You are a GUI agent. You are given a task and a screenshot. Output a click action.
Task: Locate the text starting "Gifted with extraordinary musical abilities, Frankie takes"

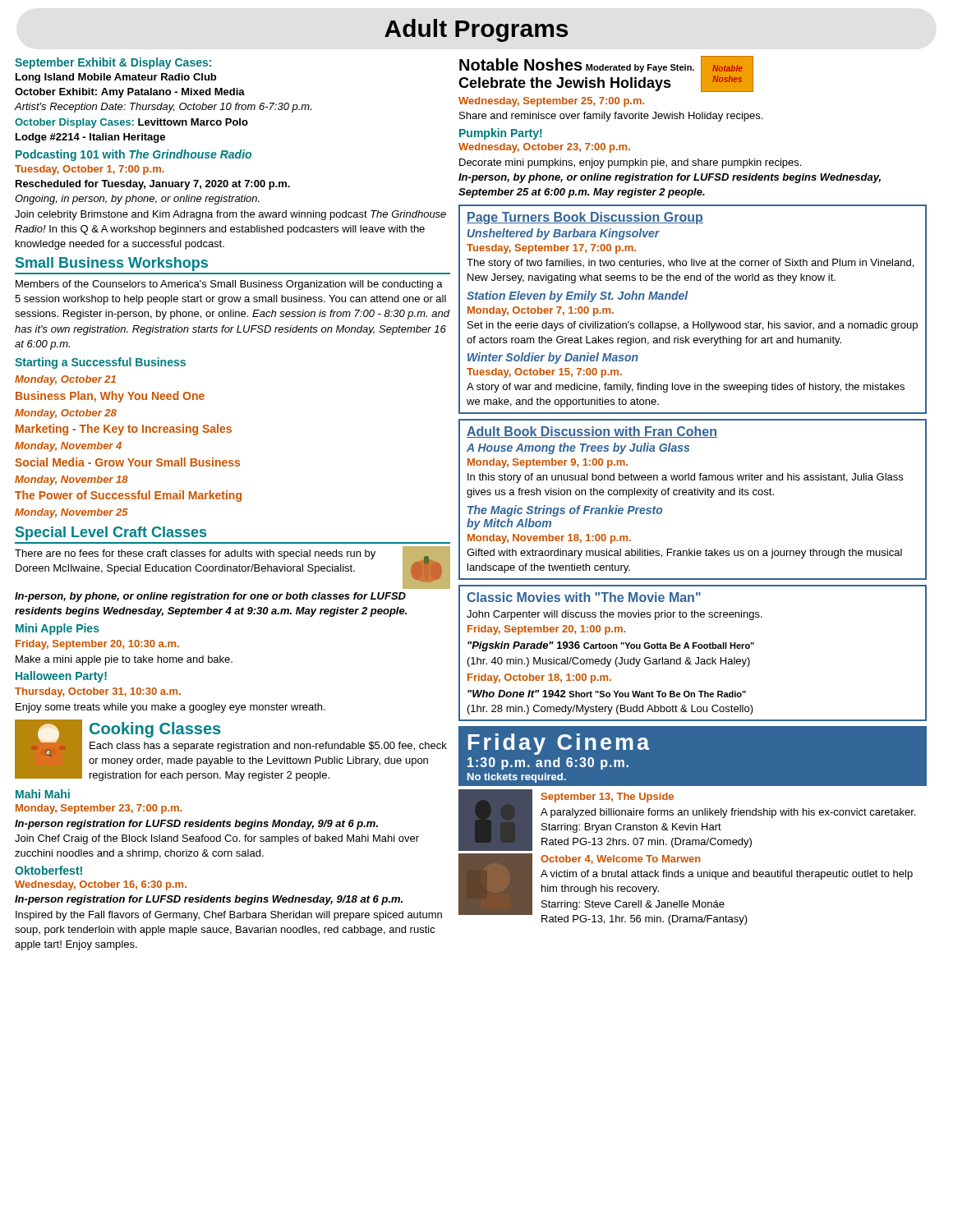[685, 560]
